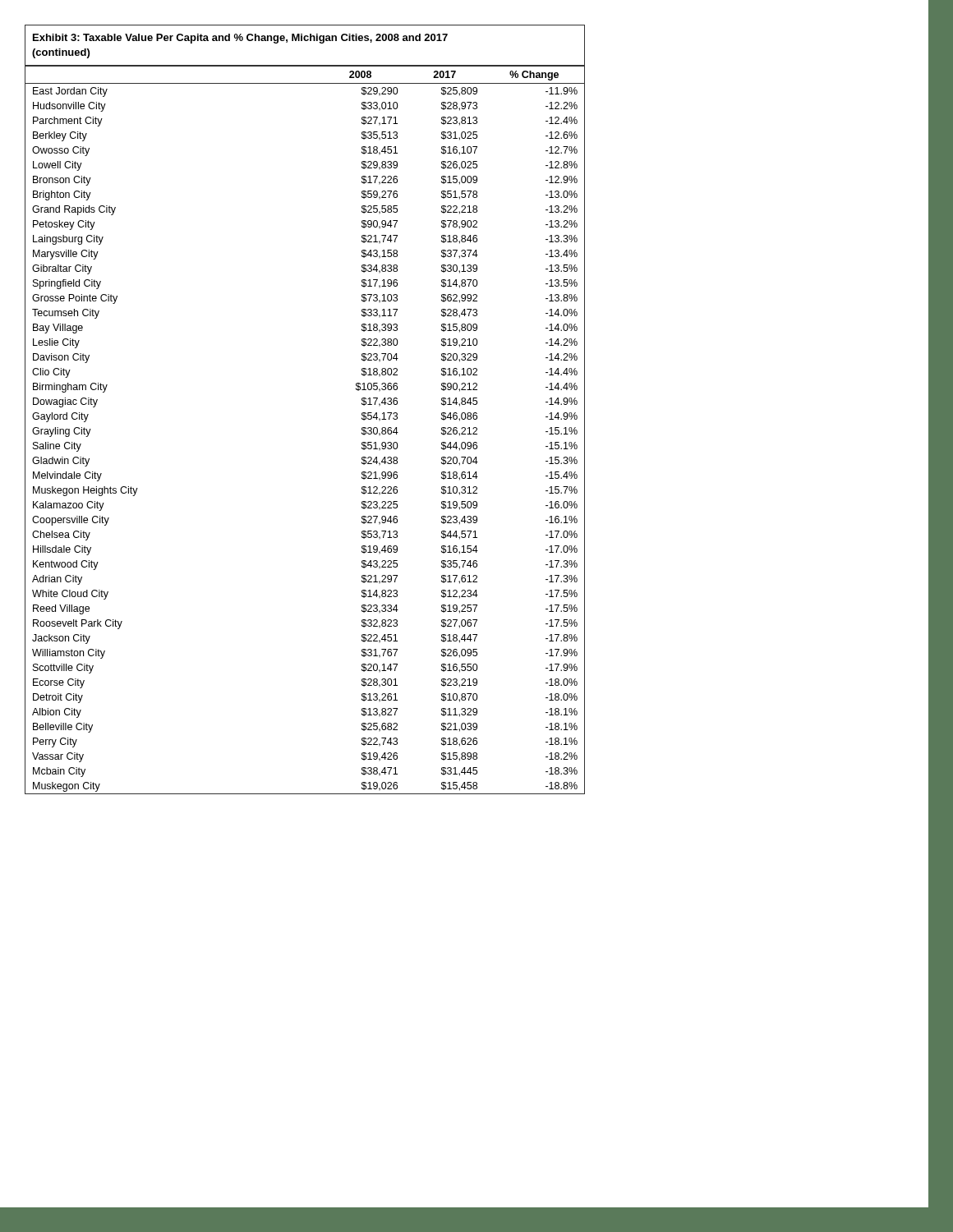Click on the table containing "Owosso City"
953x1232 pixels.
(305, 410)
